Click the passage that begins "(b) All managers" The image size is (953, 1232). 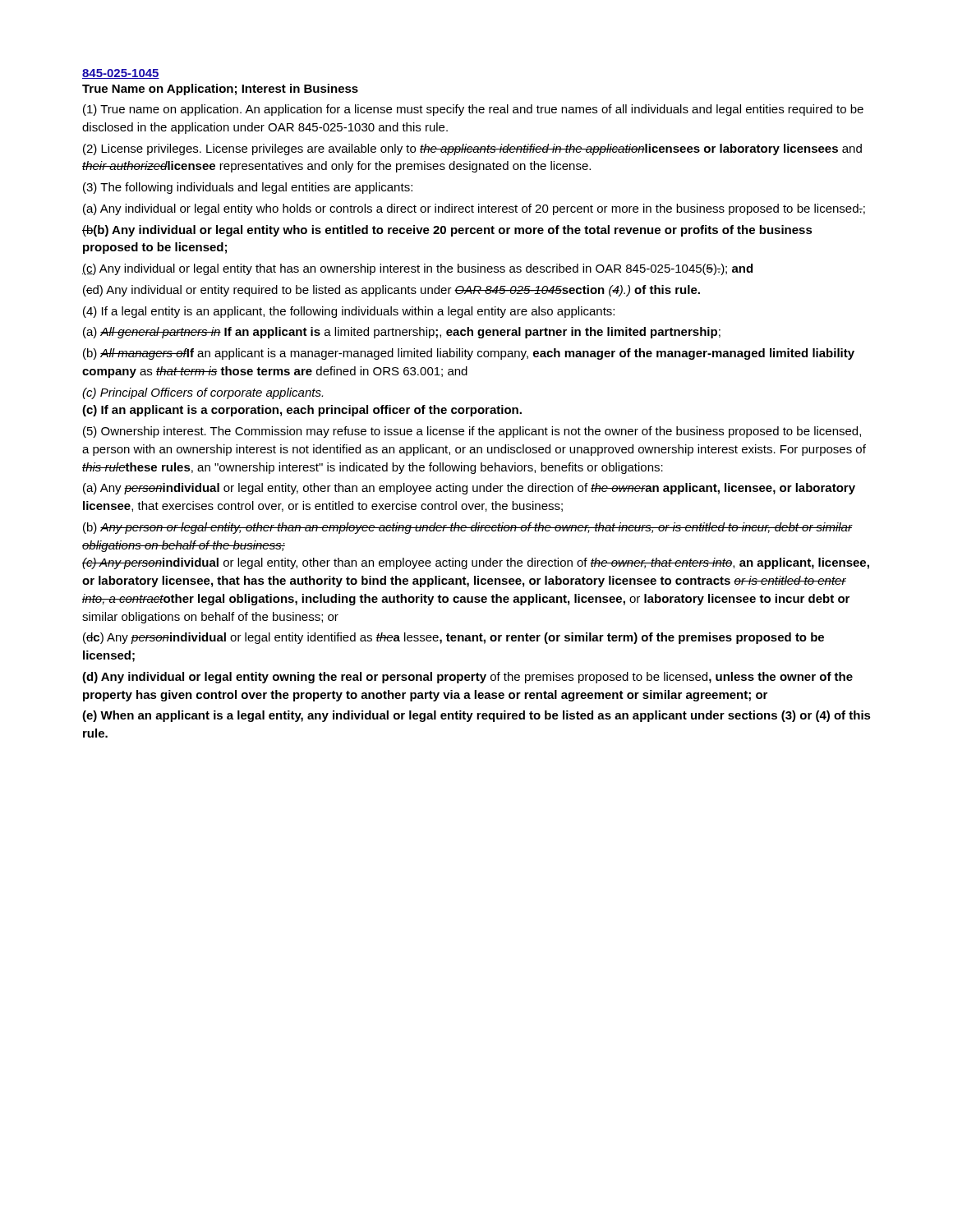click(x=468, y=362)
